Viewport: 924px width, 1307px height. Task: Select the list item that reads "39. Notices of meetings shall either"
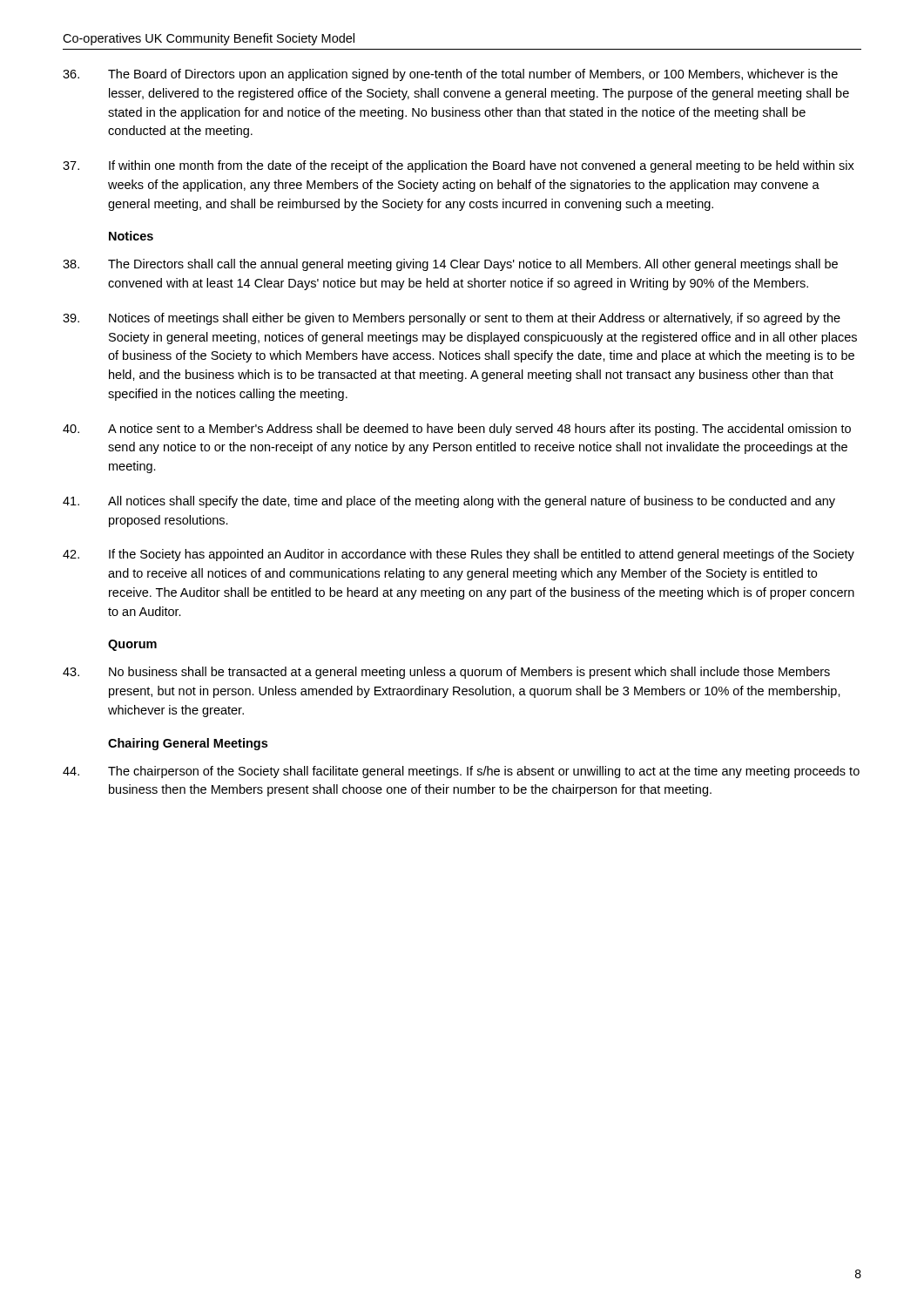(462, 356)
